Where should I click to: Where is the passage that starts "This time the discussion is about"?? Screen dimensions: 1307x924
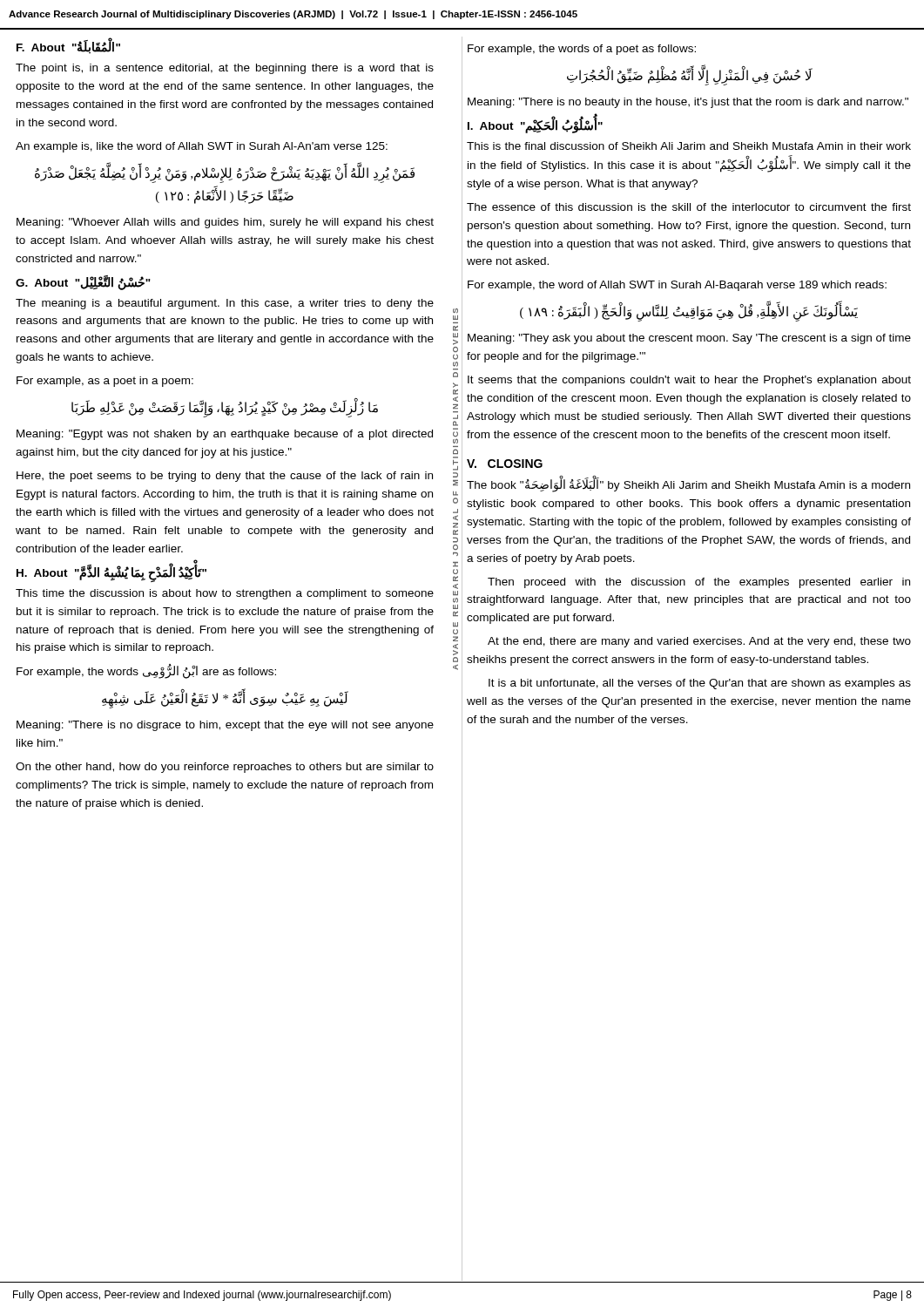pos(225,620)
